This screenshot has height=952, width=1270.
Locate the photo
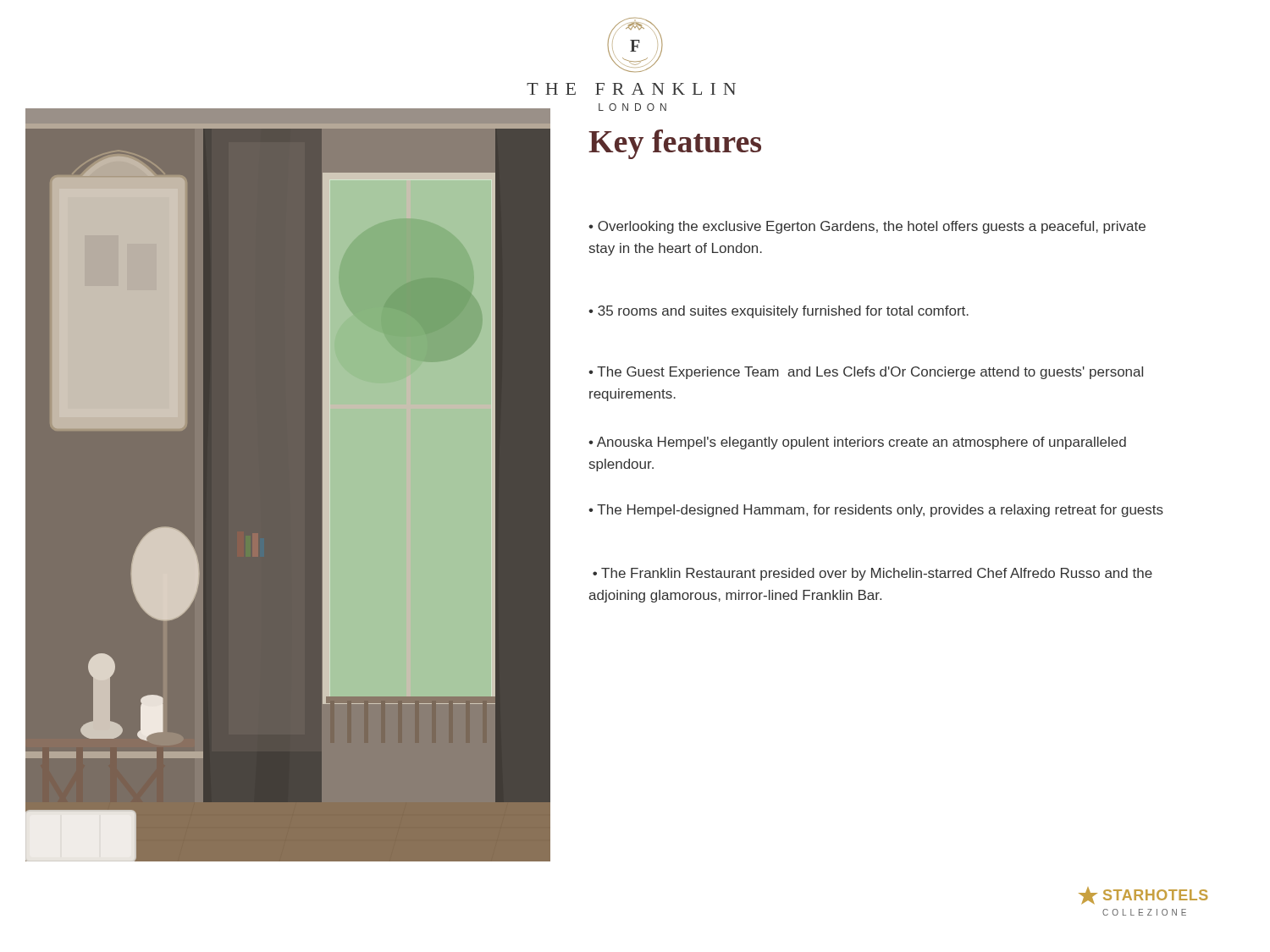click(288, 485)
